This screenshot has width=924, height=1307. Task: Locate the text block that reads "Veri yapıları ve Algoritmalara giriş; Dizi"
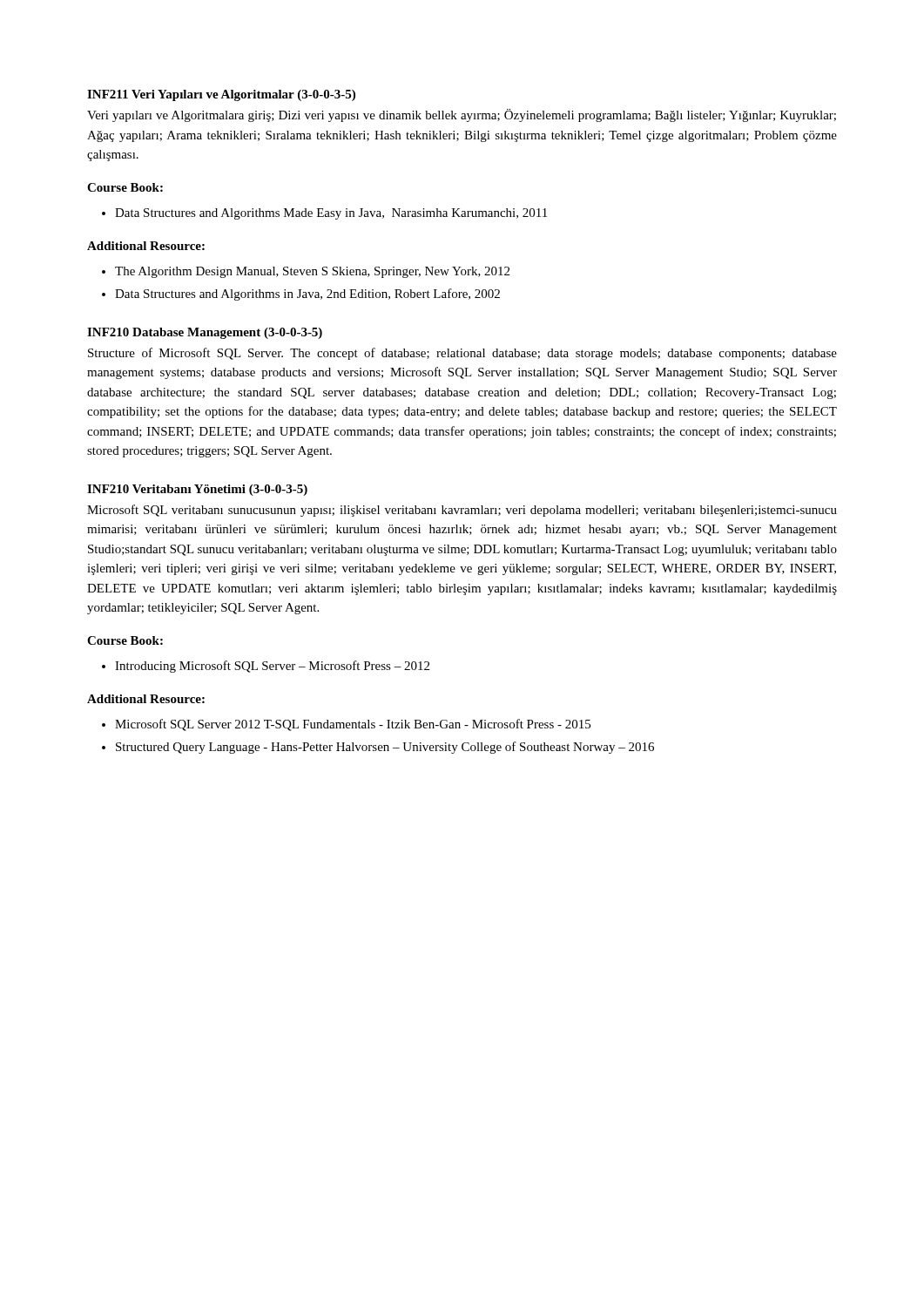pos(462,135)
